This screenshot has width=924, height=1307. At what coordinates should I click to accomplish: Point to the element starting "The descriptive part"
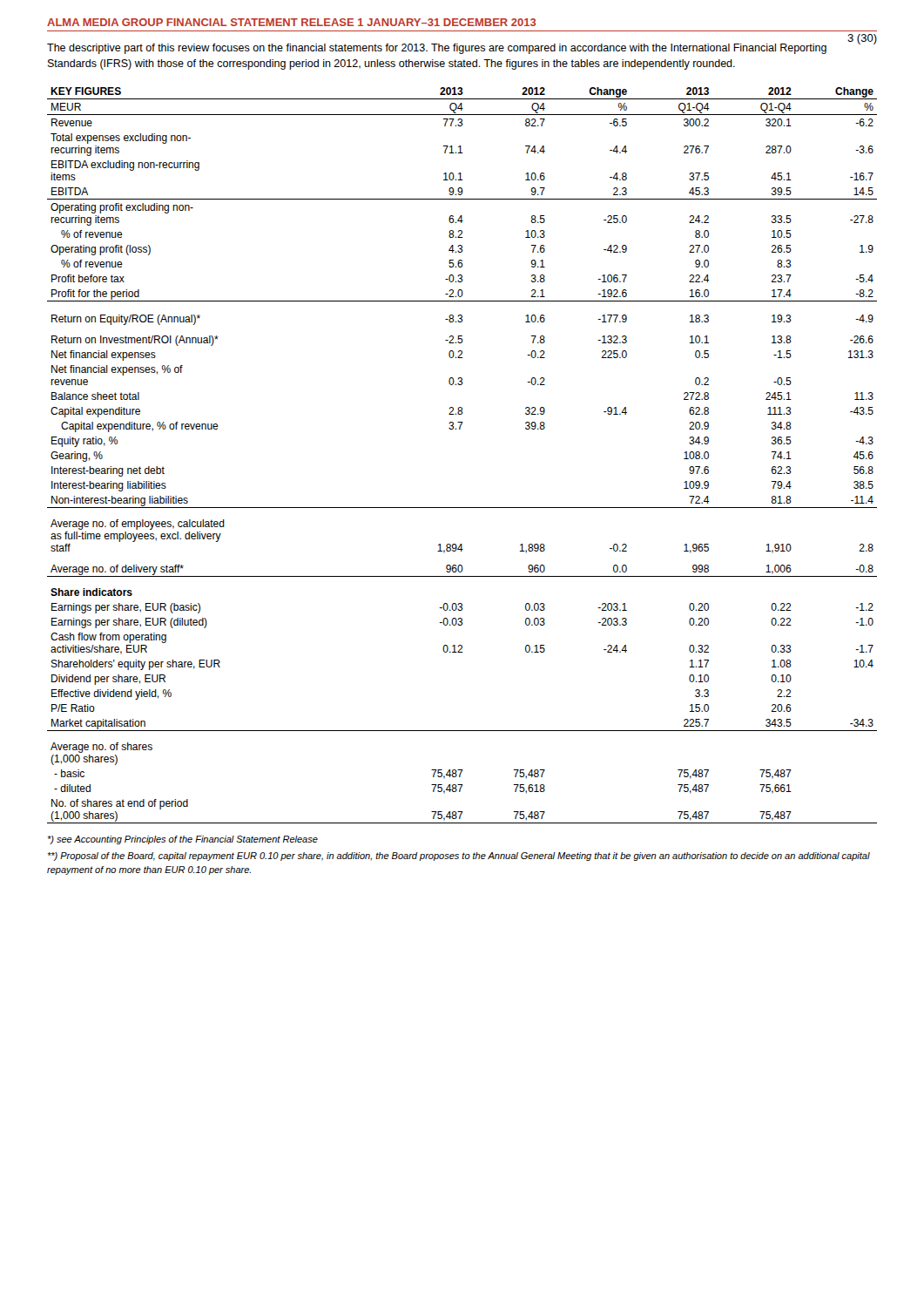coord(437,56)
